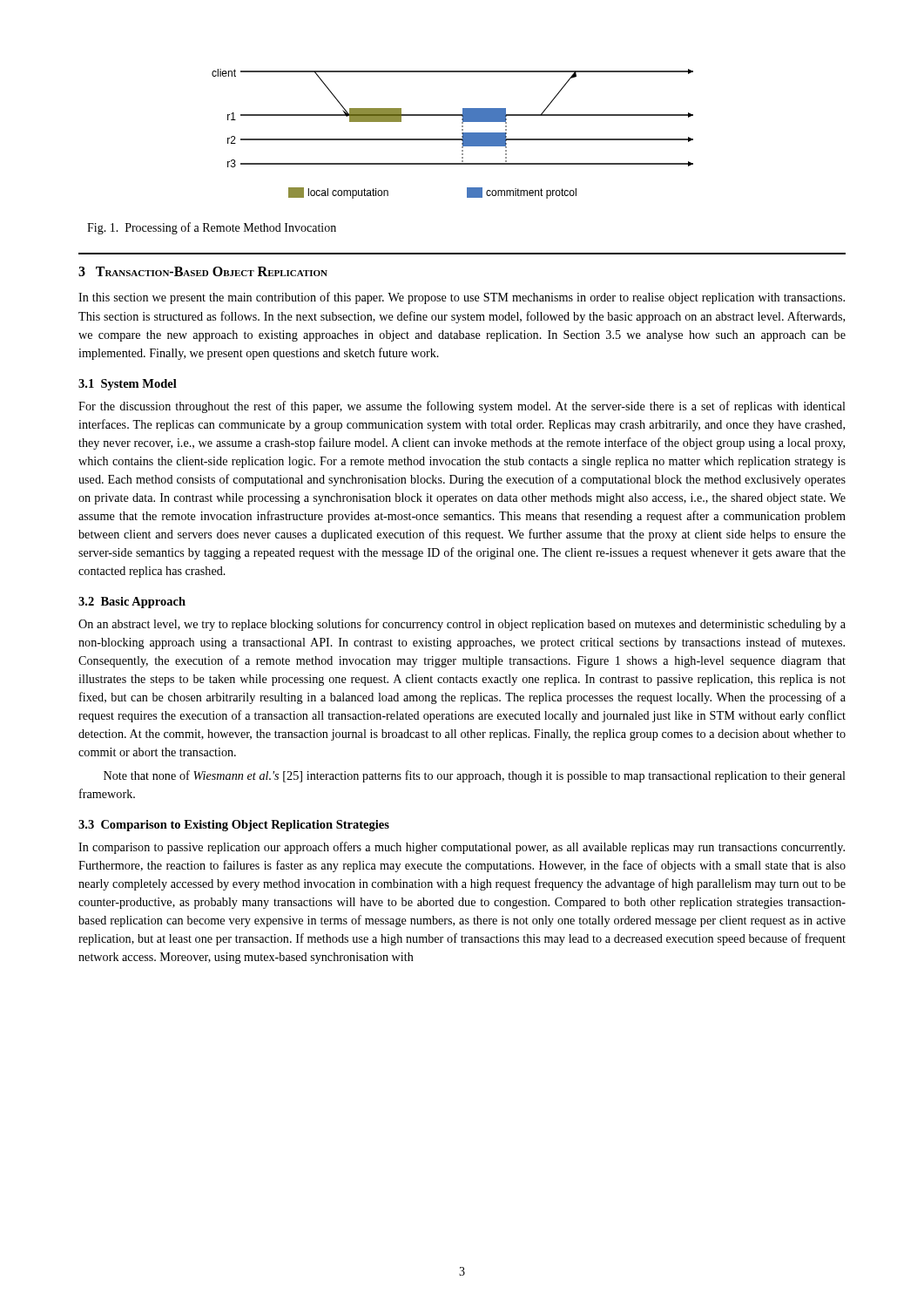Find the section header containing "3.3 Comparison to Existing Object"
The image size is (924, 1307).
tap(234, 824)
